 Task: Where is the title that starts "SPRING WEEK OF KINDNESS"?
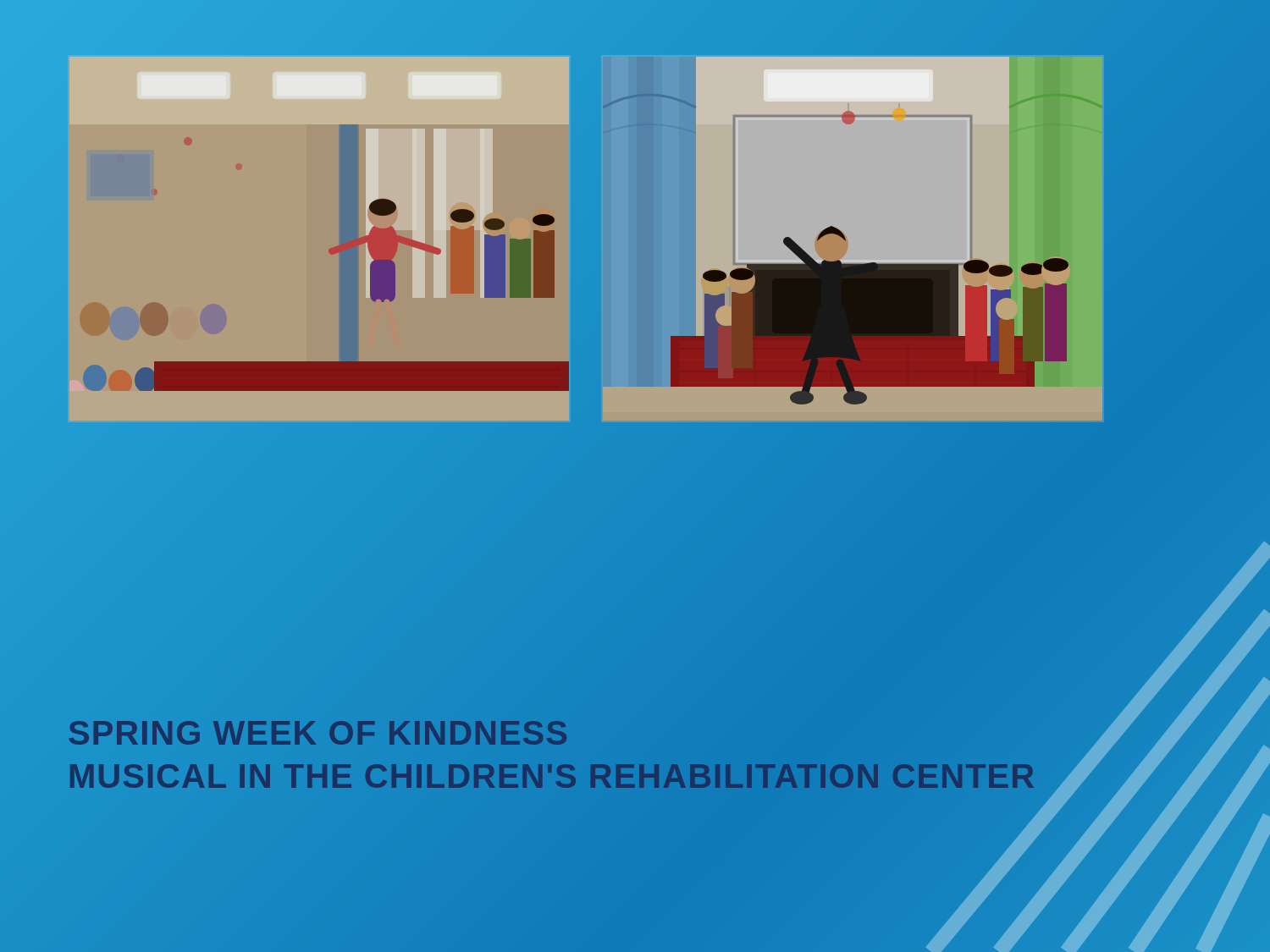tap(552, 755)
